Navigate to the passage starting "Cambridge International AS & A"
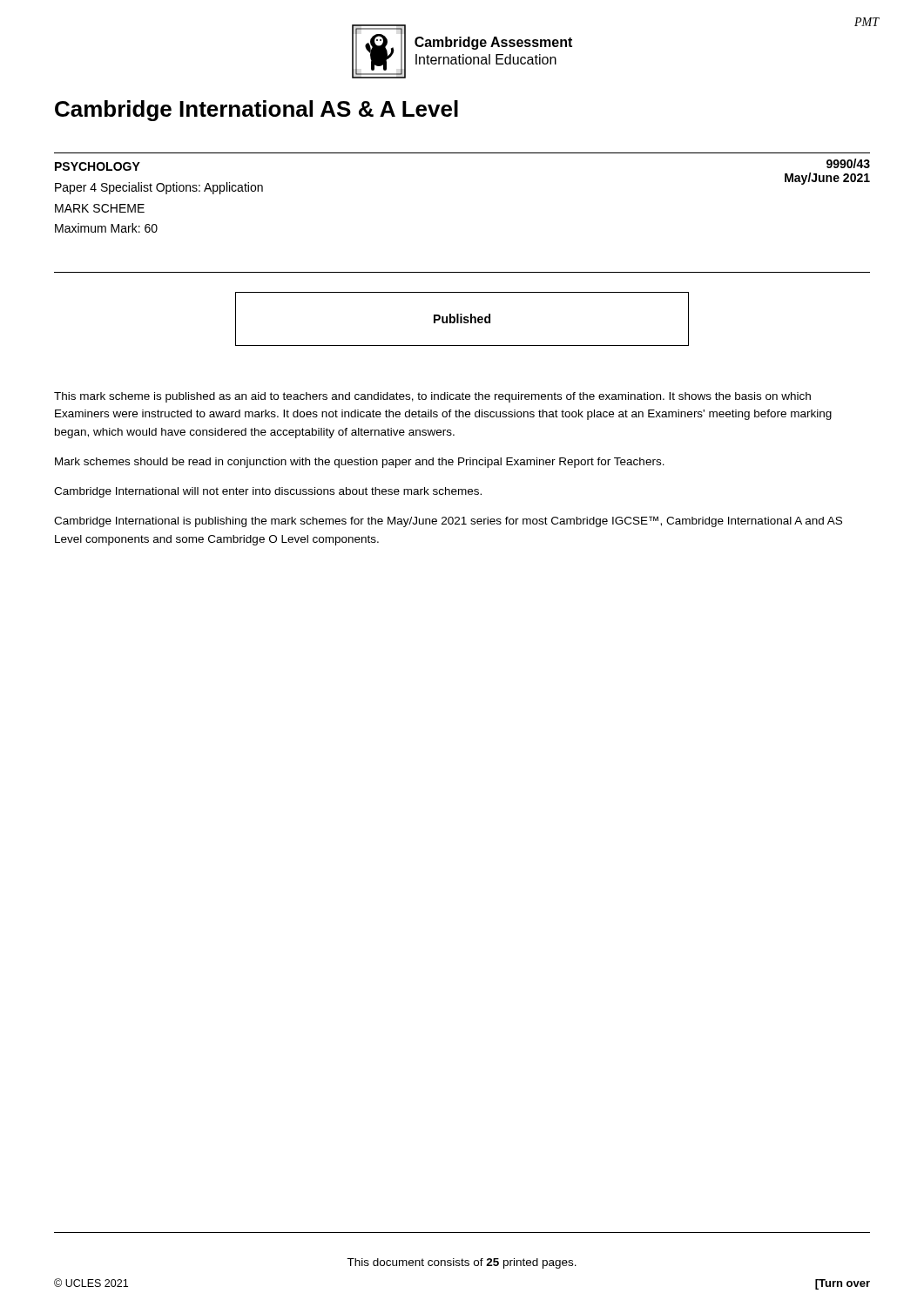Screen dimensions: 1307x924 pyautogui.click(x=462, y=109)
